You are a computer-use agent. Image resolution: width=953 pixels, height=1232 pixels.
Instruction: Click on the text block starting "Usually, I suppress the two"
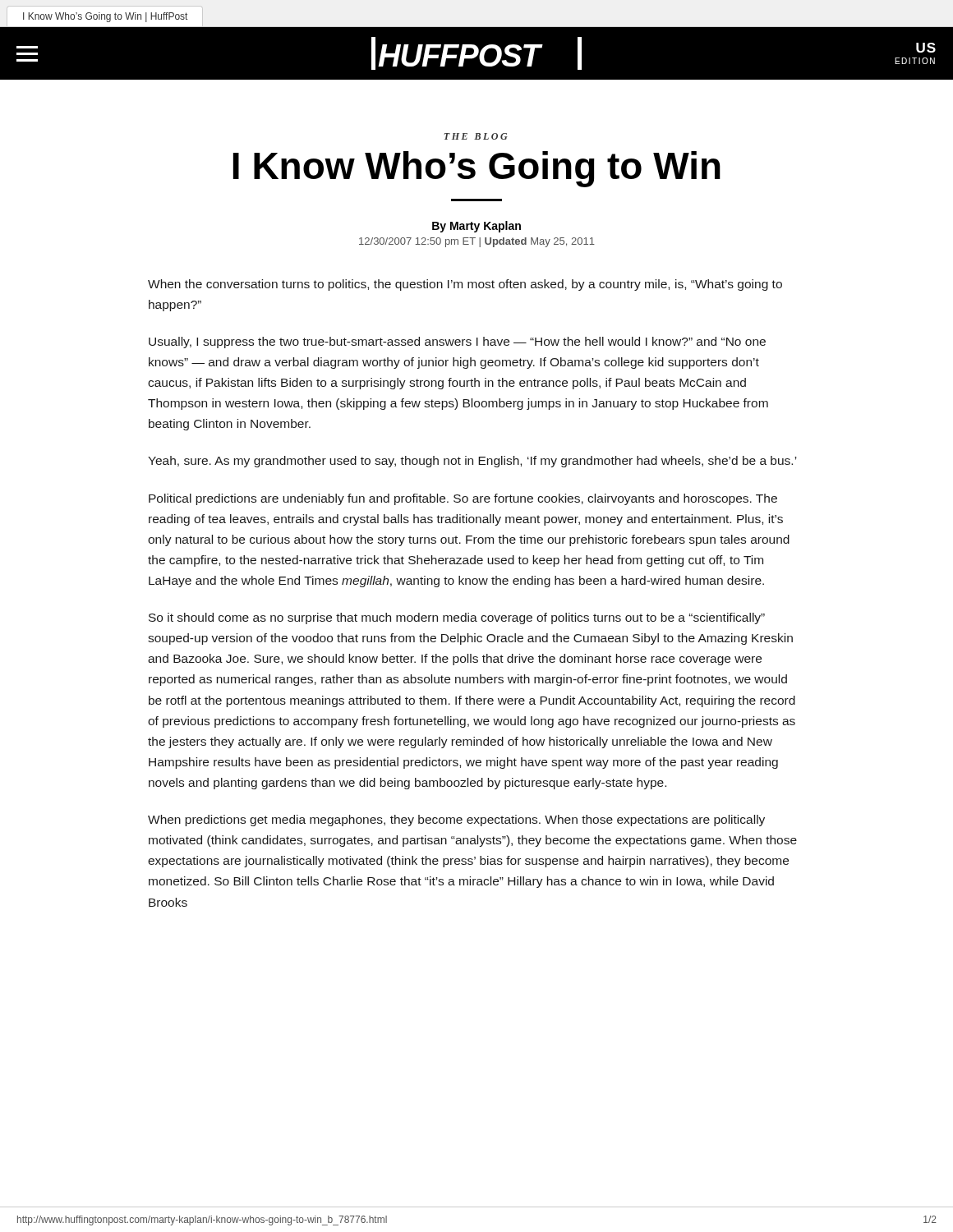click(x=458, y=382)
